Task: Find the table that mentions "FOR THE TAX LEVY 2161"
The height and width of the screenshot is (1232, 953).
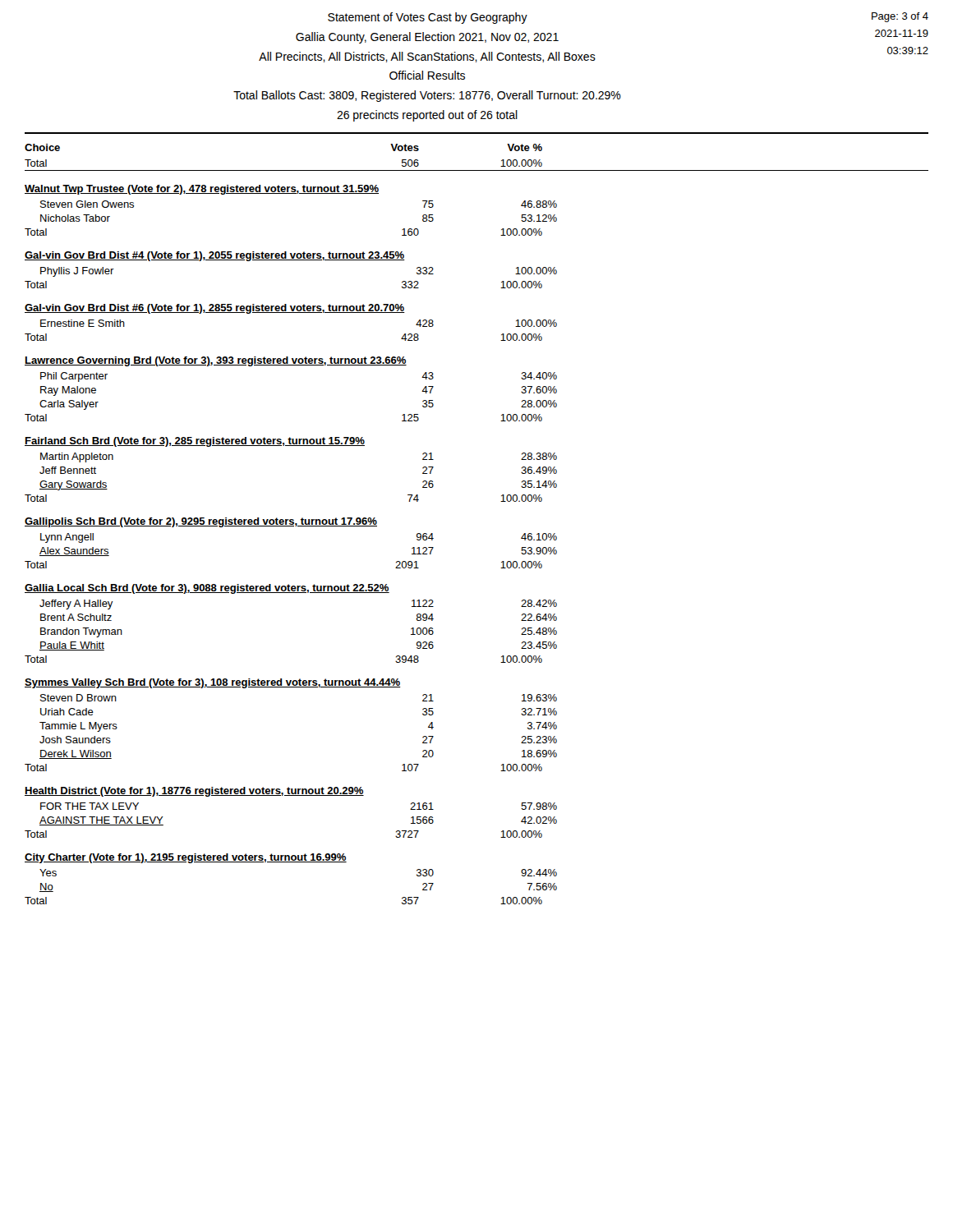Action: coord(476,820)
